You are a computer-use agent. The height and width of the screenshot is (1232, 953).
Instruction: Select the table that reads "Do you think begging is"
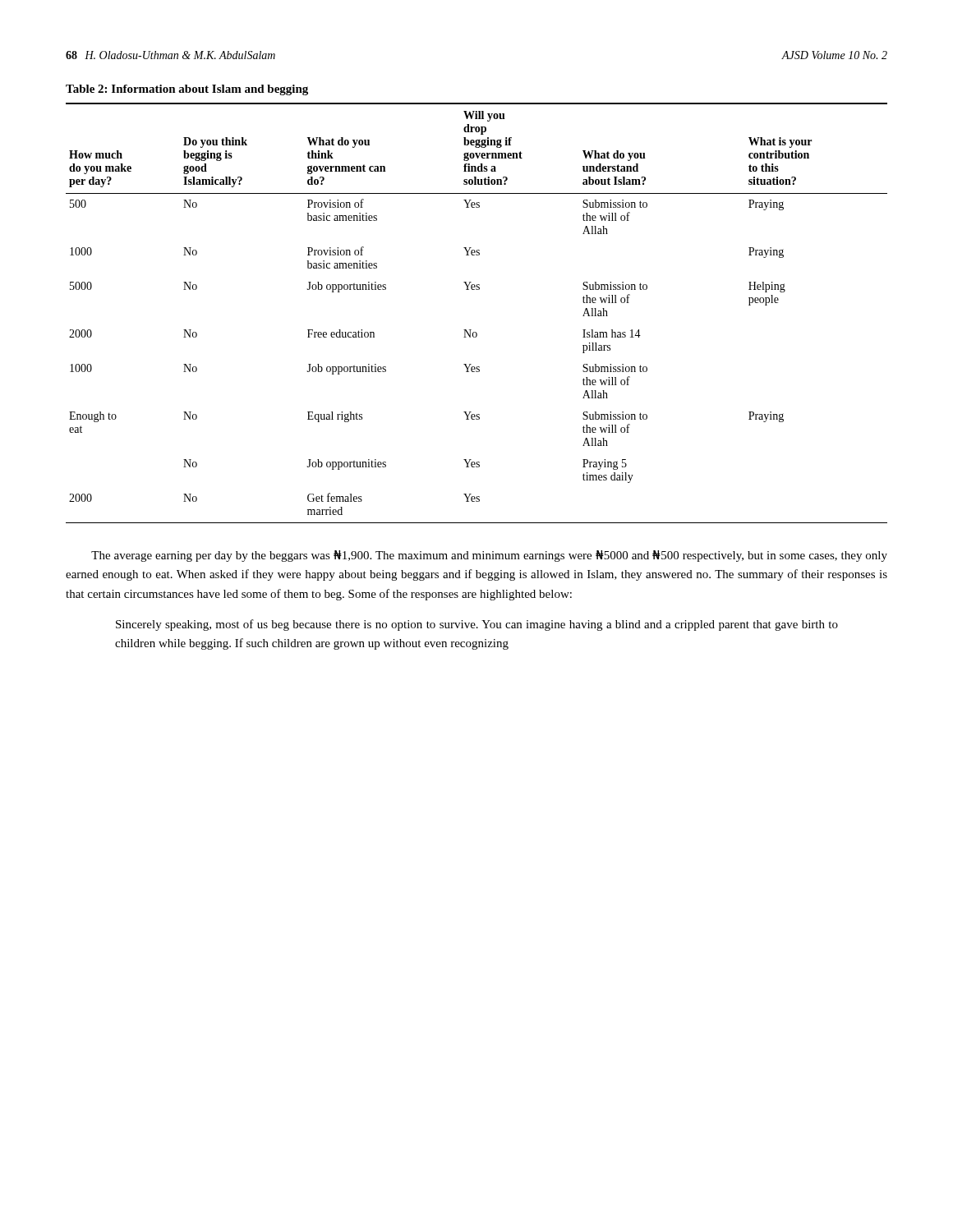click(x=476, y=313)
